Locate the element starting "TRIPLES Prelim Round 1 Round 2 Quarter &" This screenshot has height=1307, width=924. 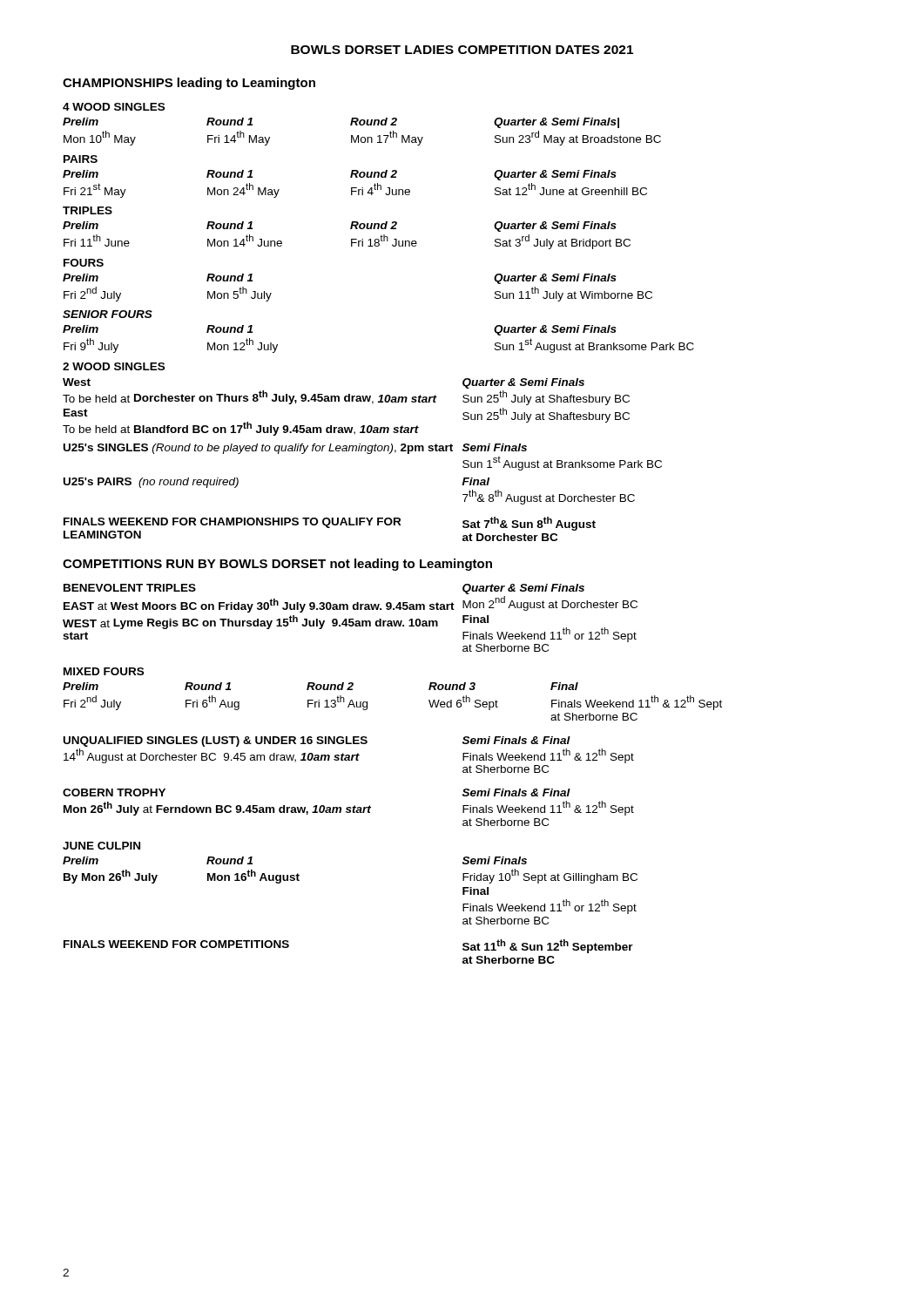pos(88,210)
